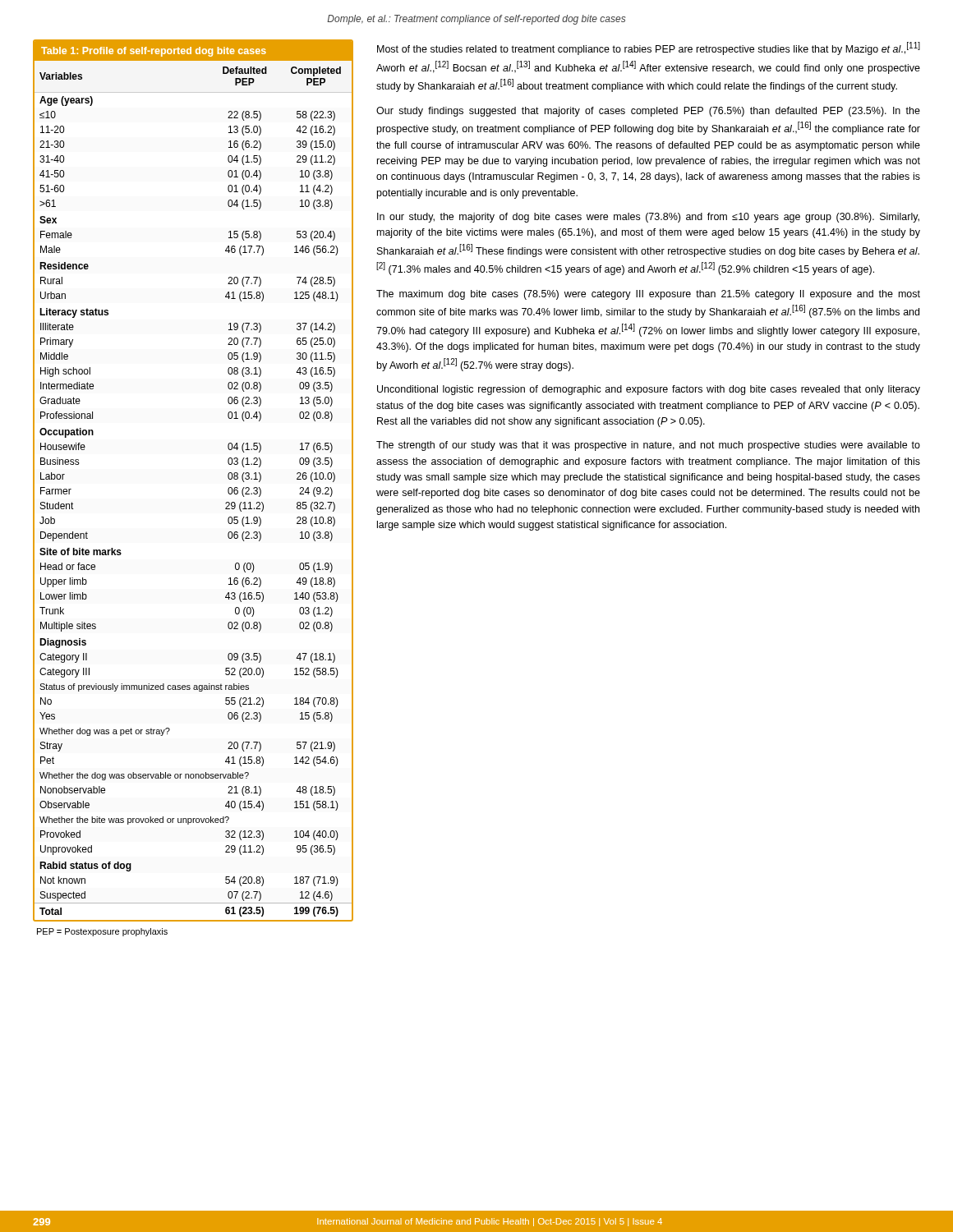Click on the element starting "PEP = Postexposure prophylaxis"
This screenshot has height=1232, width=953.
[102, 931]
